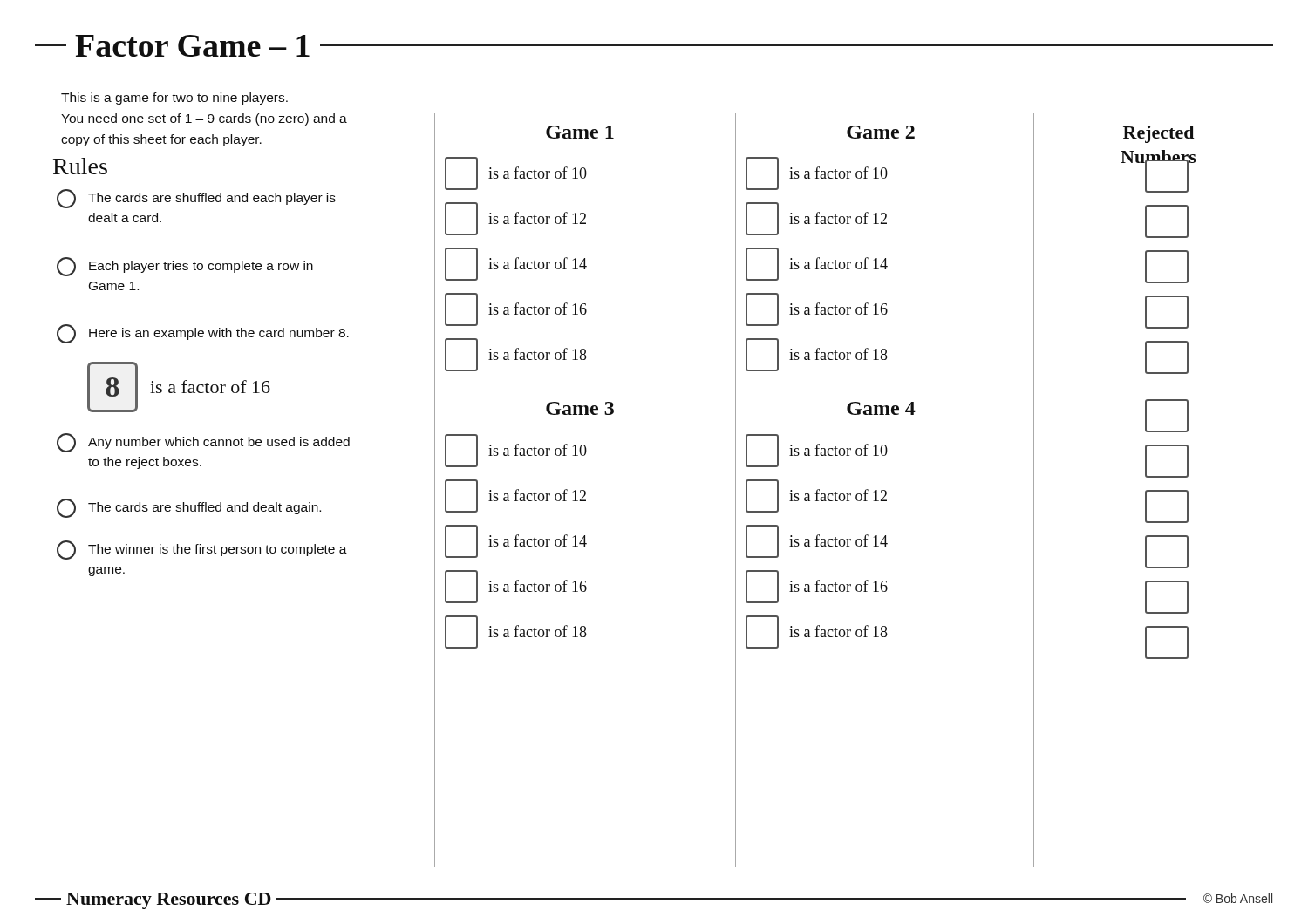
Task: Find the text starting "Here is an example with the"
Action: pos(203,333)
